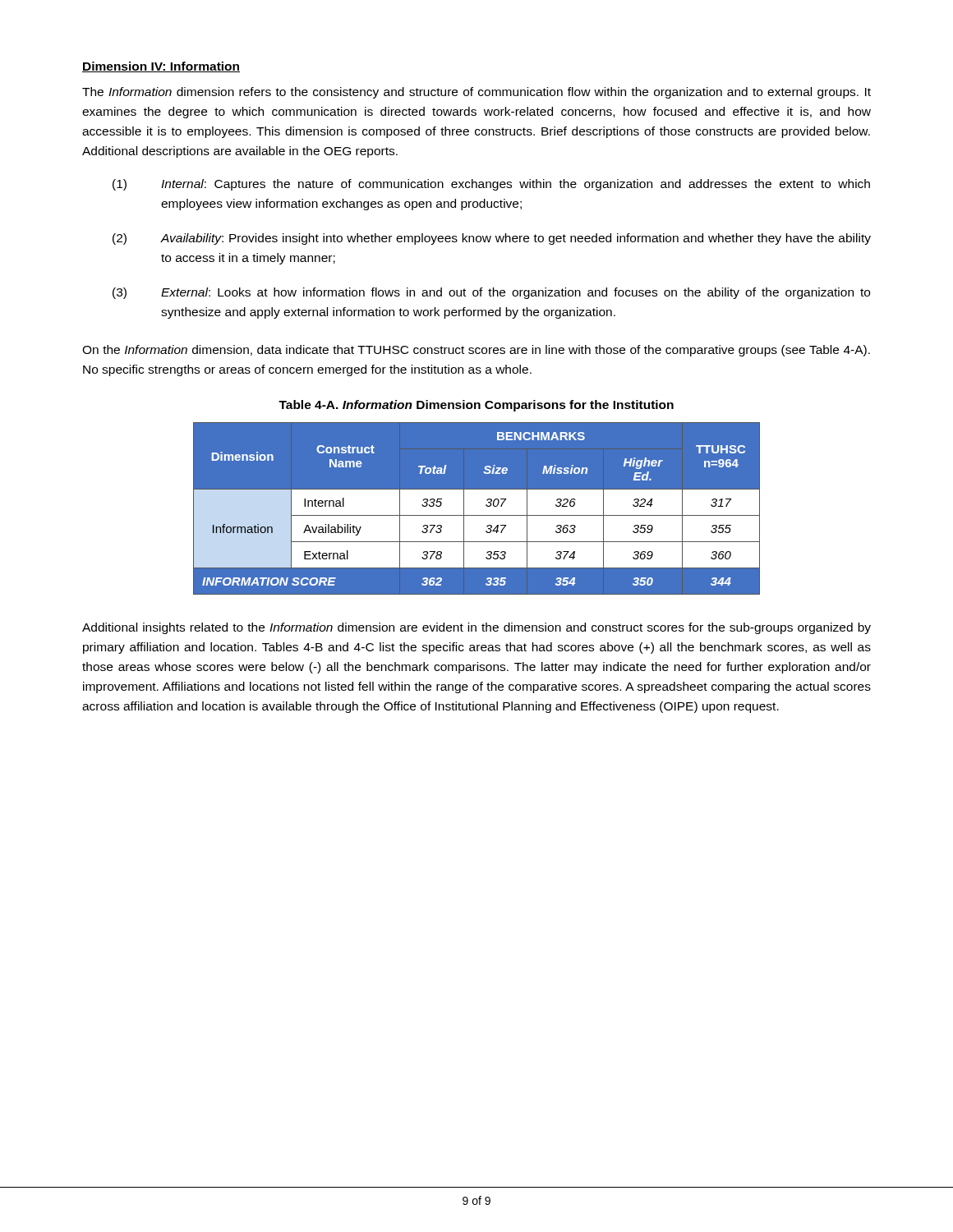Viewport: 953px width, 1232px height.
Task: Navigate to the region starting "Additional insights related to the Information dimension"
Action: point(476,667)
